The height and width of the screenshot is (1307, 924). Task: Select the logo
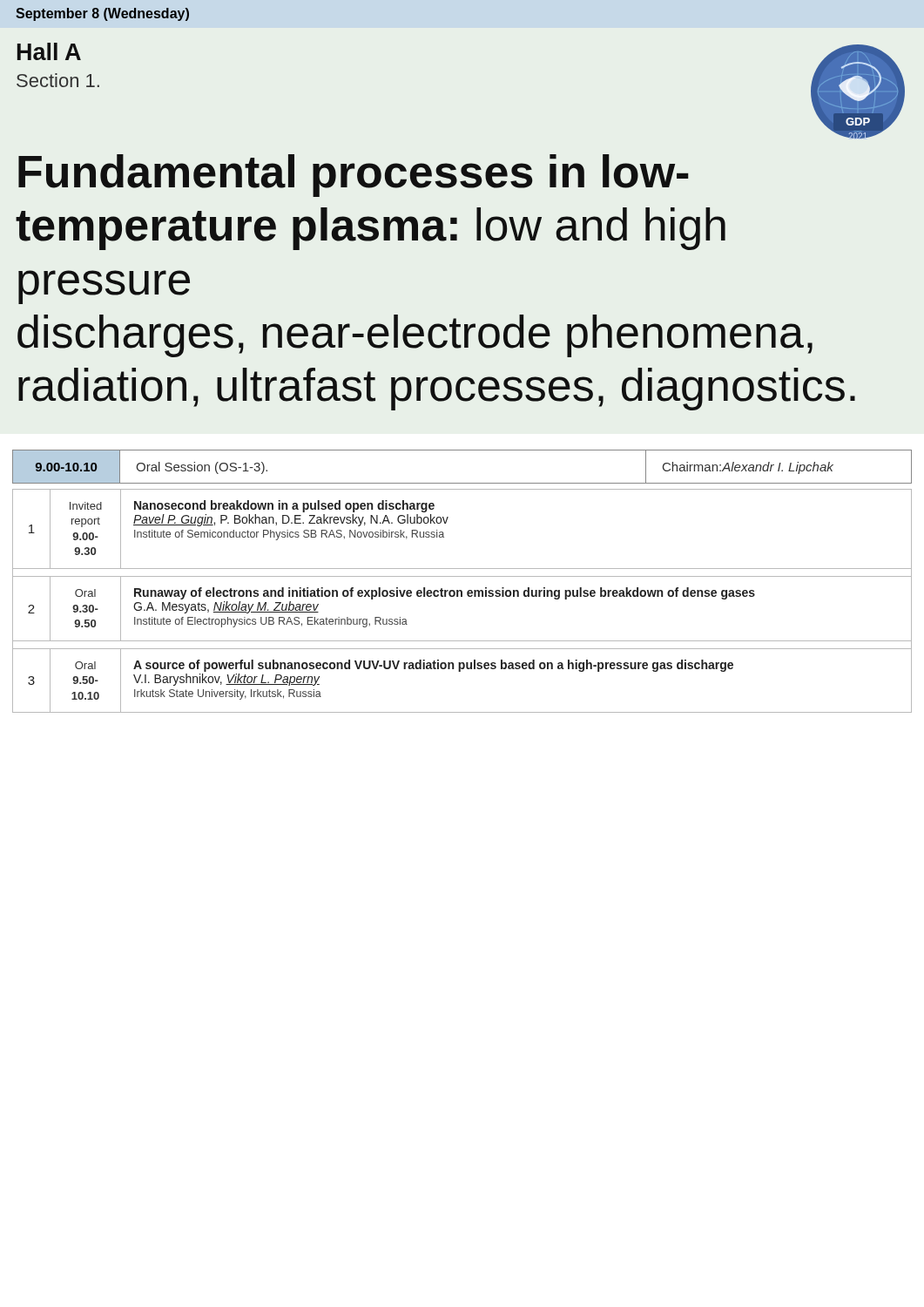tap(858, 92)
